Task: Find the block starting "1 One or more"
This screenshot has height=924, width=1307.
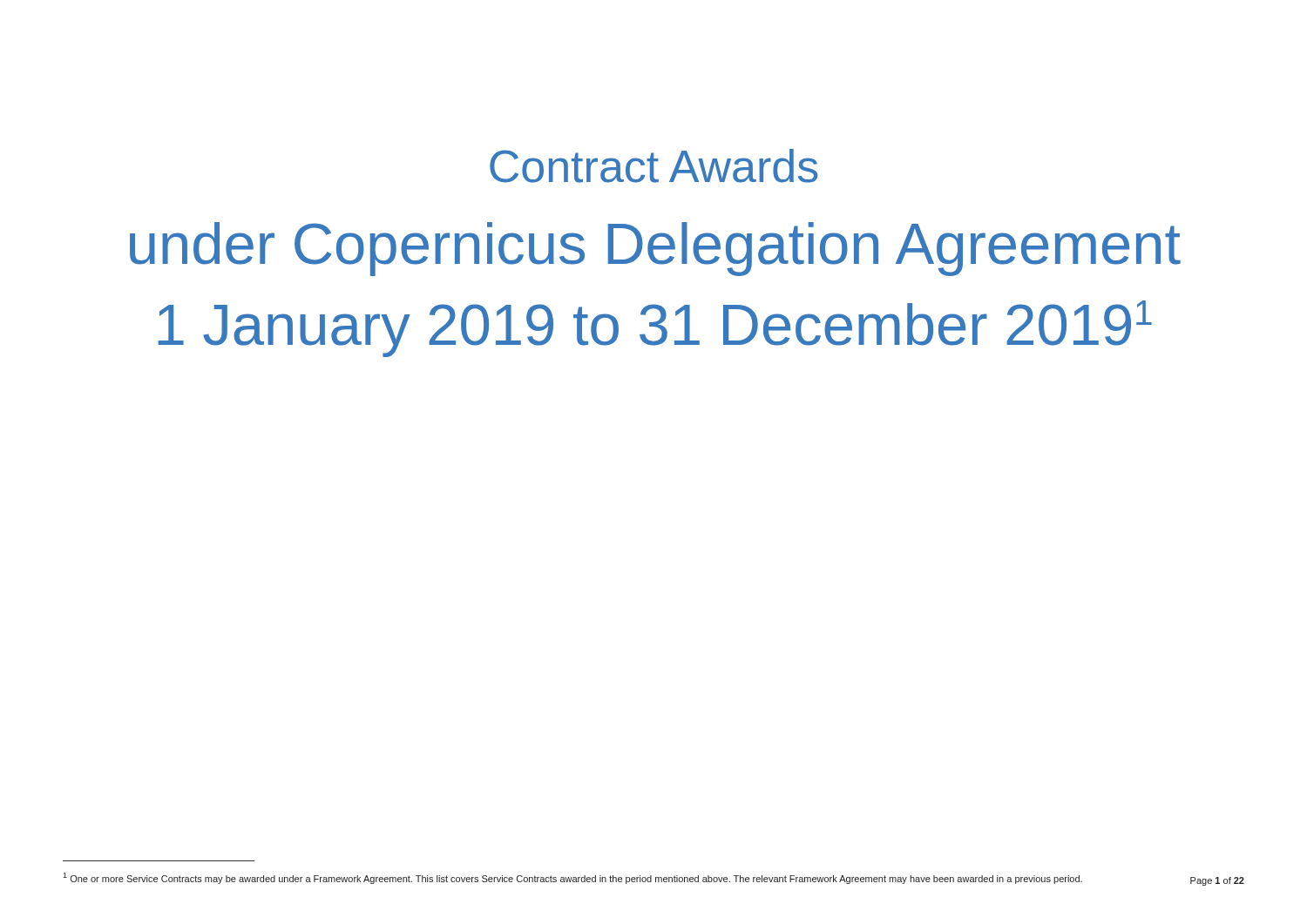Action: click(x=573, y=877)
